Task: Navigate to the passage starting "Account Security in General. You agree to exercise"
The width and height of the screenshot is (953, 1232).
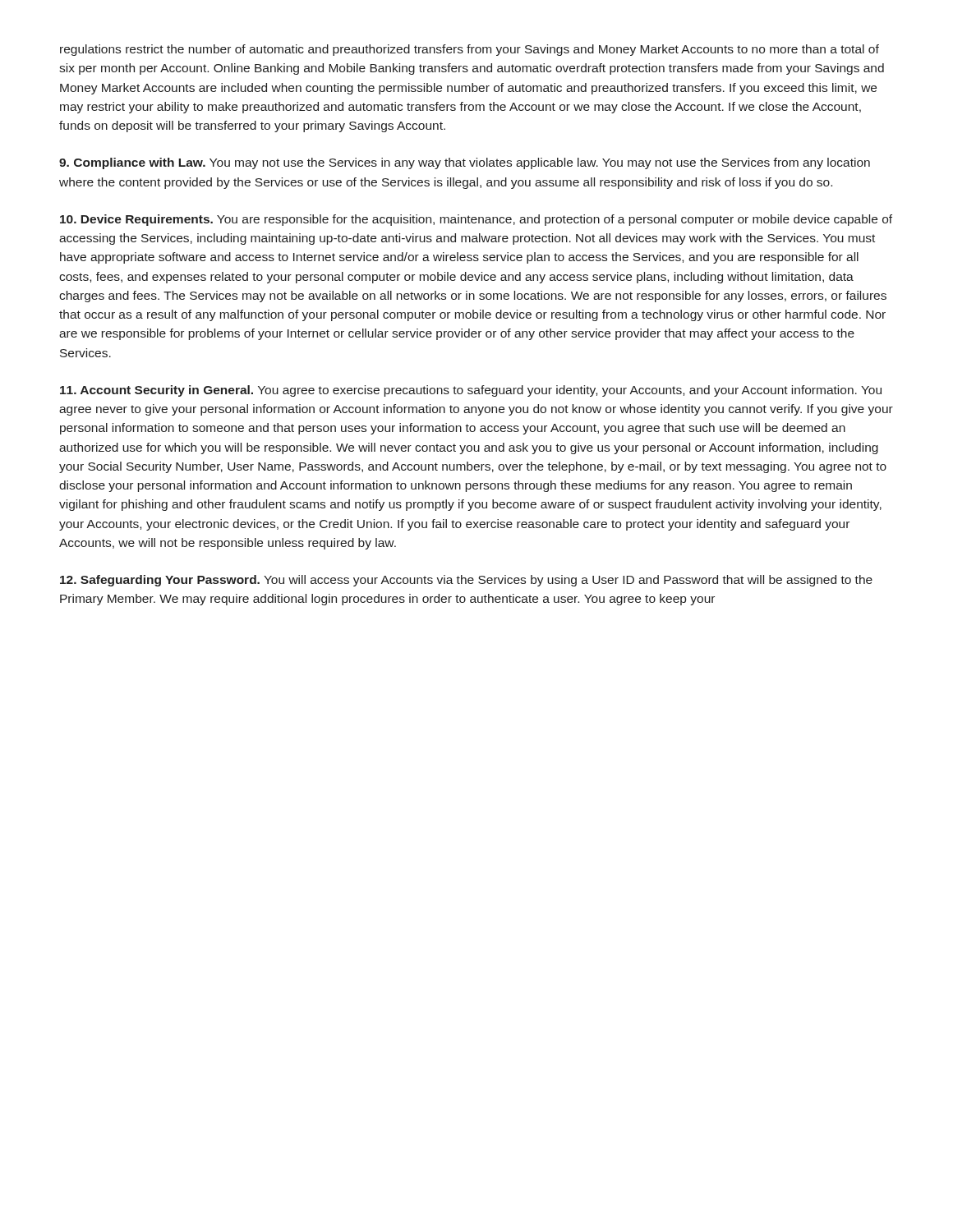Action: (x=476, y=466)
